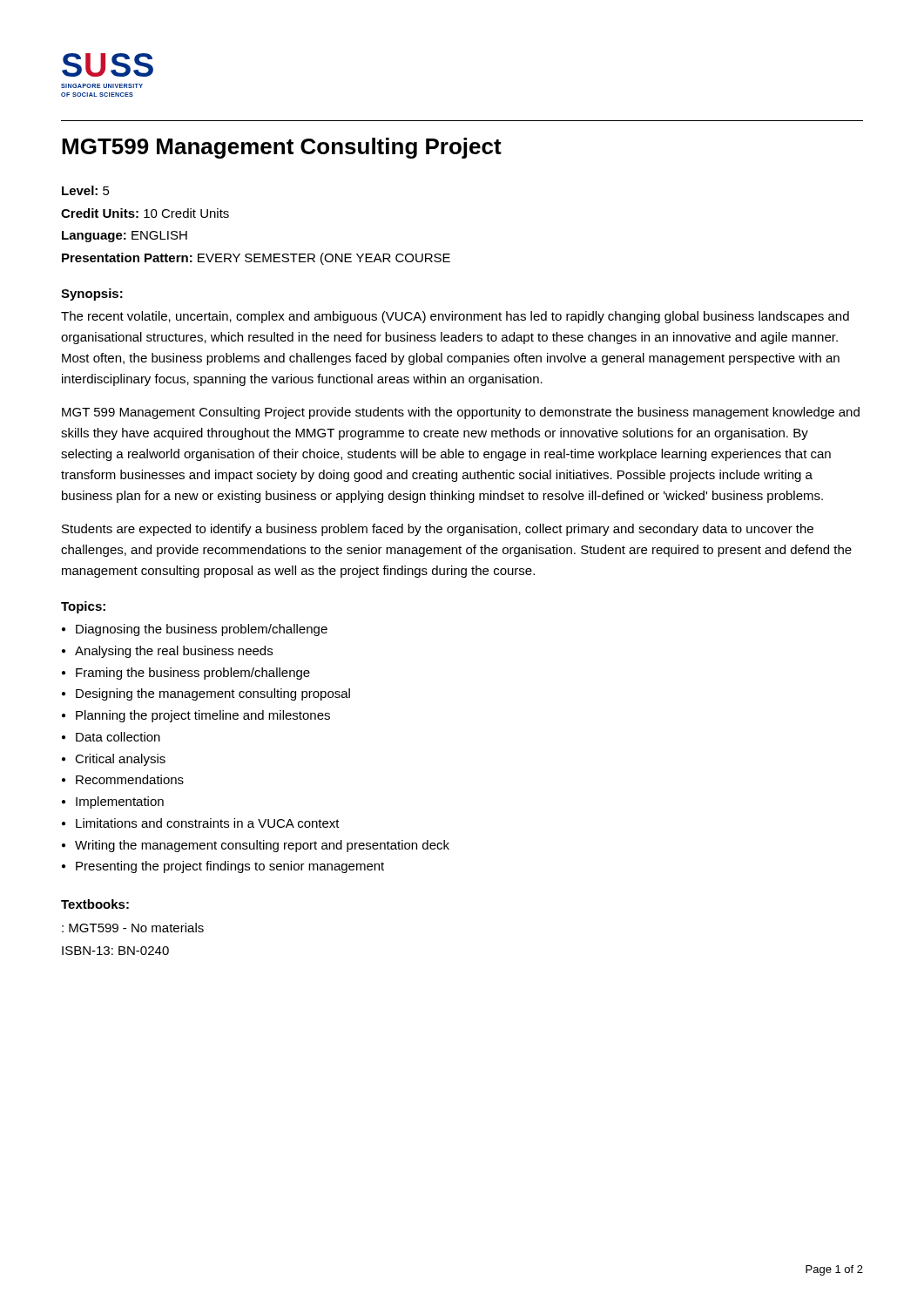Select the text that says "Credit Units: 10 Credit Units"
The image size is (924, 1307).
coord(145,213)
